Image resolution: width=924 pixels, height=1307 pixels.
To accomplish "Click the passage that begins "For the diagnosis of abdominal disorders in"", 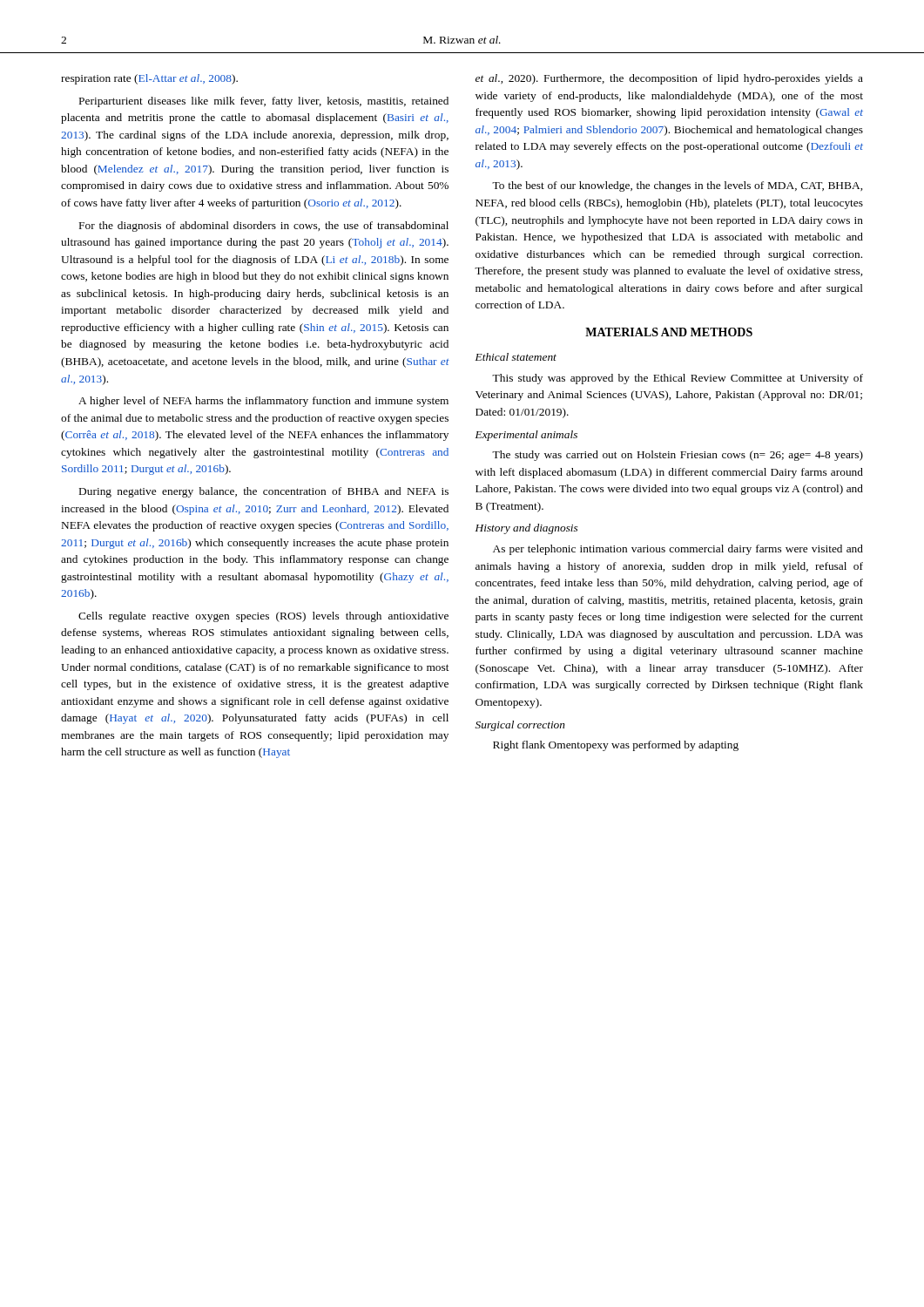I will coord(255,302).
